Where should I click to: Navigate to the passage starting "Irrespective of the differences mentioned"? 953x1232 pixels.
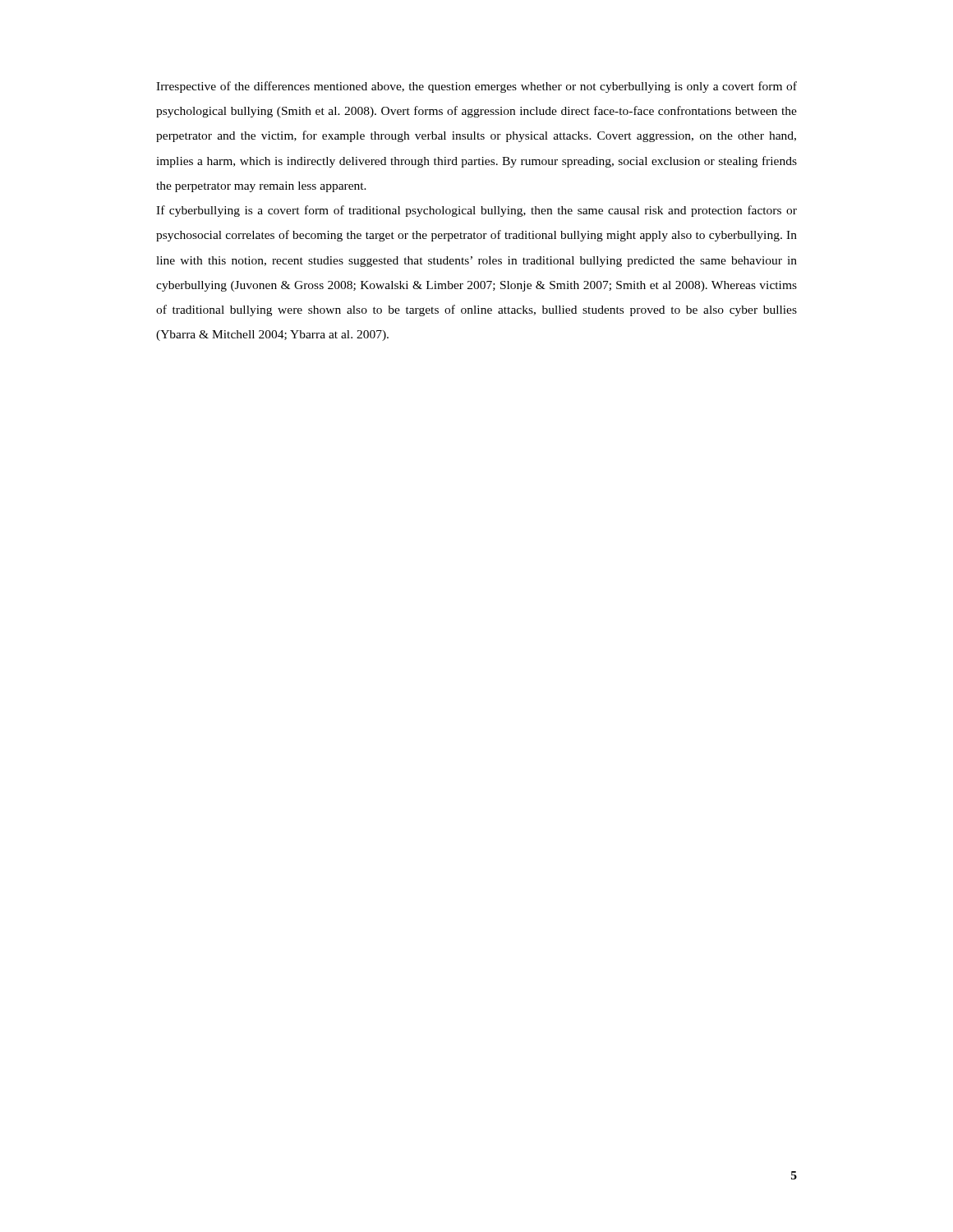tap(476, 135)
